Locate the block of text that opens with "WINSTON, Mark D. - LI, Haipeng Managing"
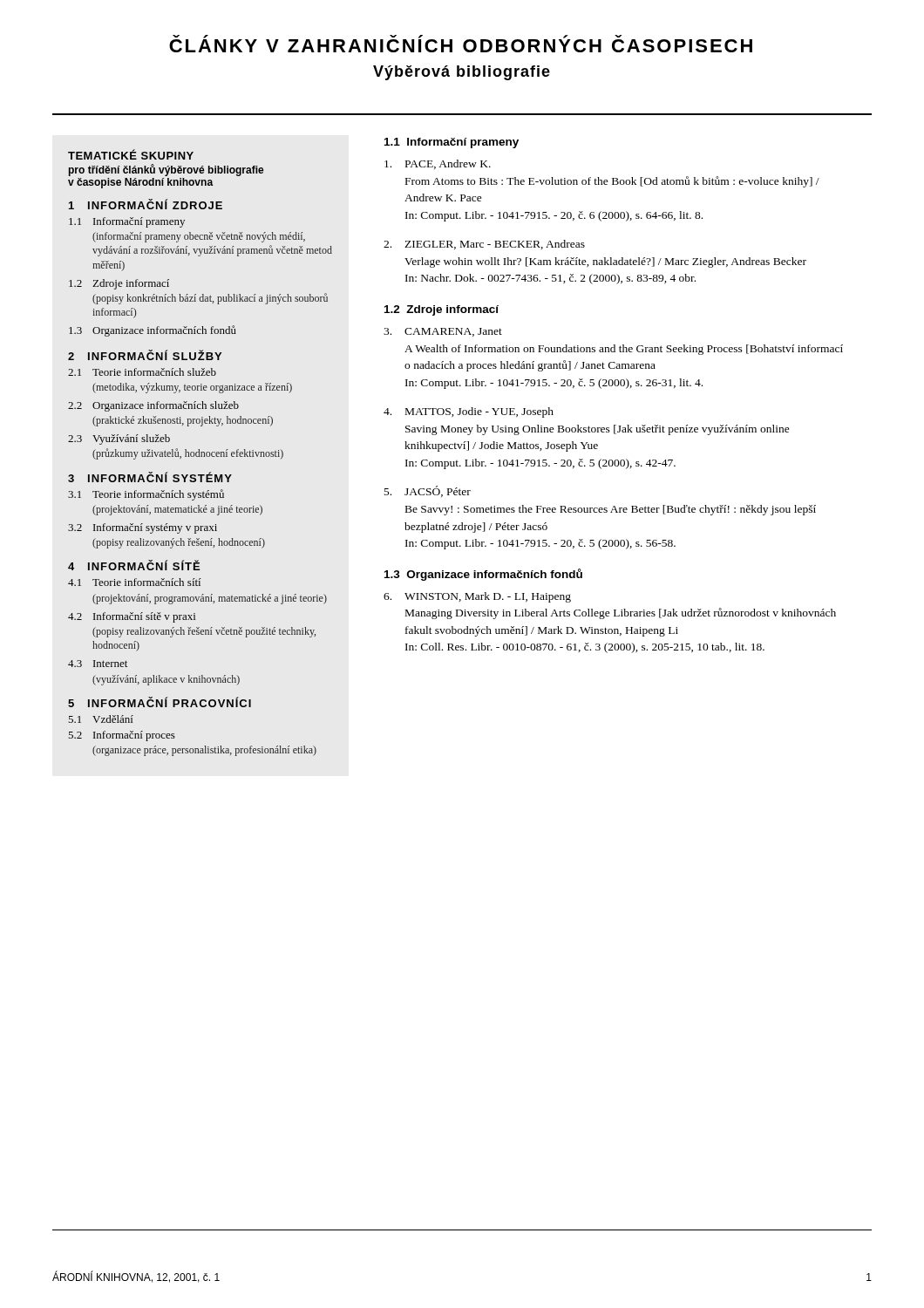 pyautogui.click(x=616, y=622)
